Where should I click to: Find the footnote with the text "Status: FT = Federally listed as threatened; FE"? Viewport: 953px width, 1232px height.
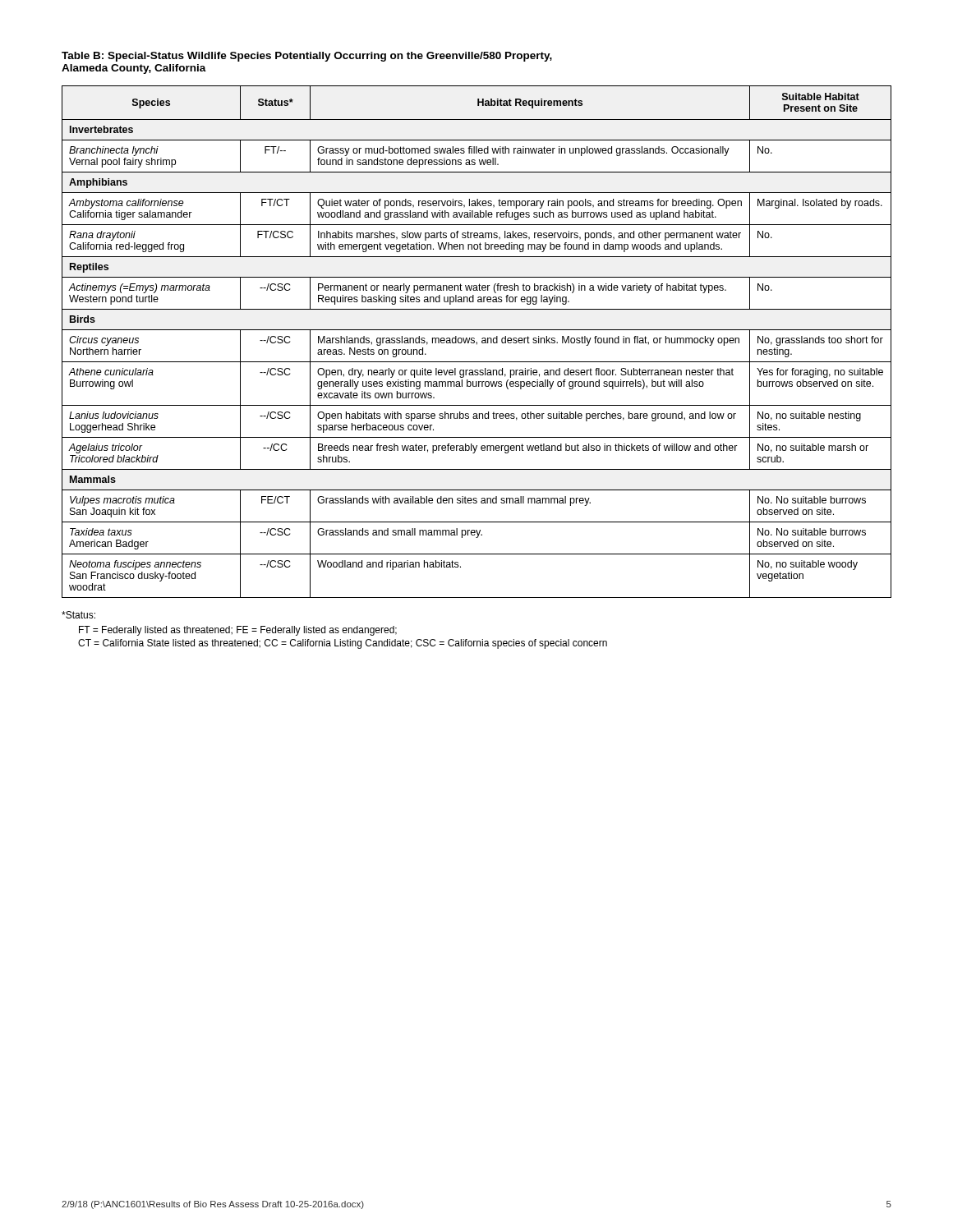(x=476, y=629)
